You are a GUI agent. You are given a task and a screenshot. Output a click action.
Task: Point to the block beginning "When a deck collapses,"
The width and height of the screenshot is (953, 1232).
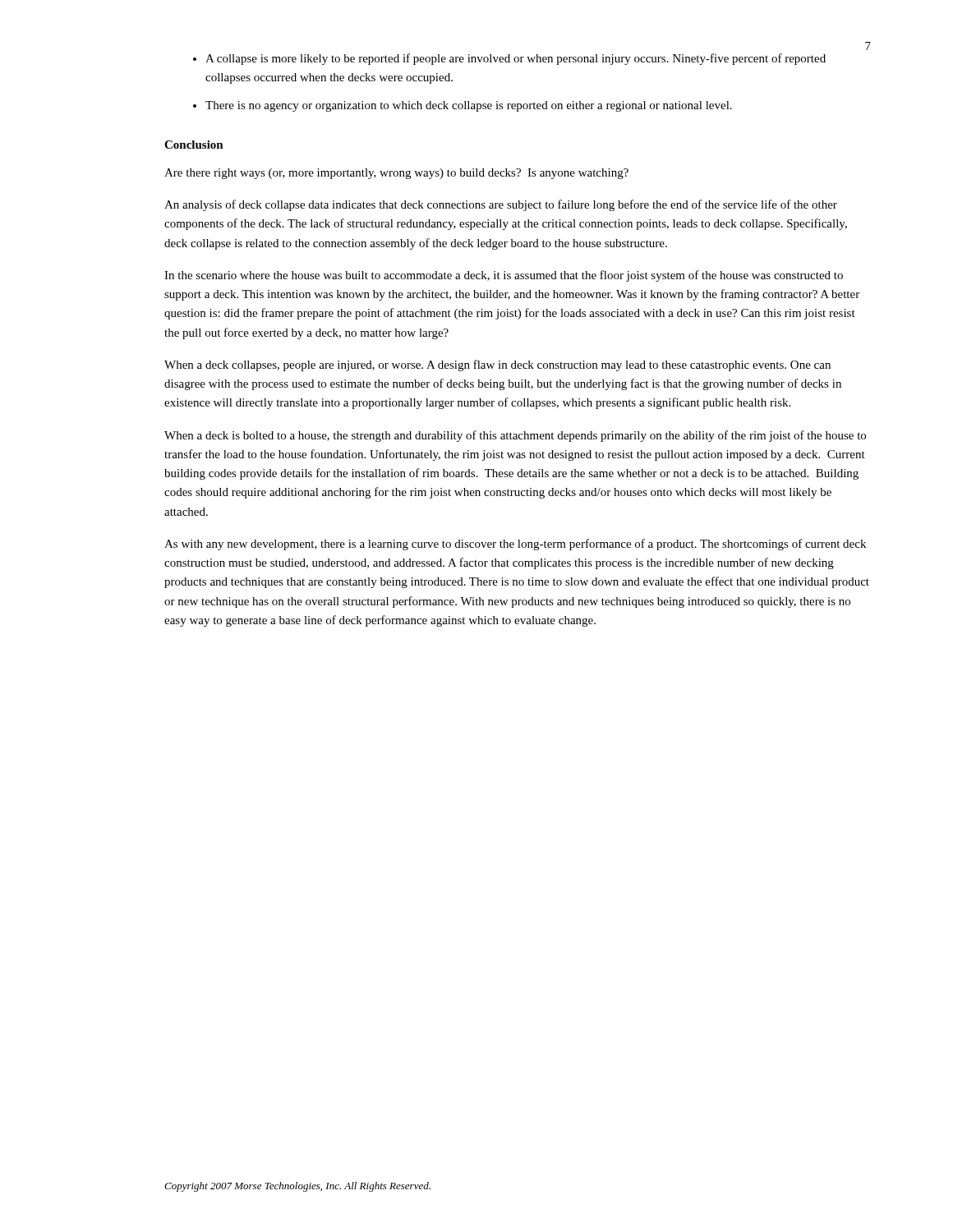pyautogui.click(x=503, y=384)
